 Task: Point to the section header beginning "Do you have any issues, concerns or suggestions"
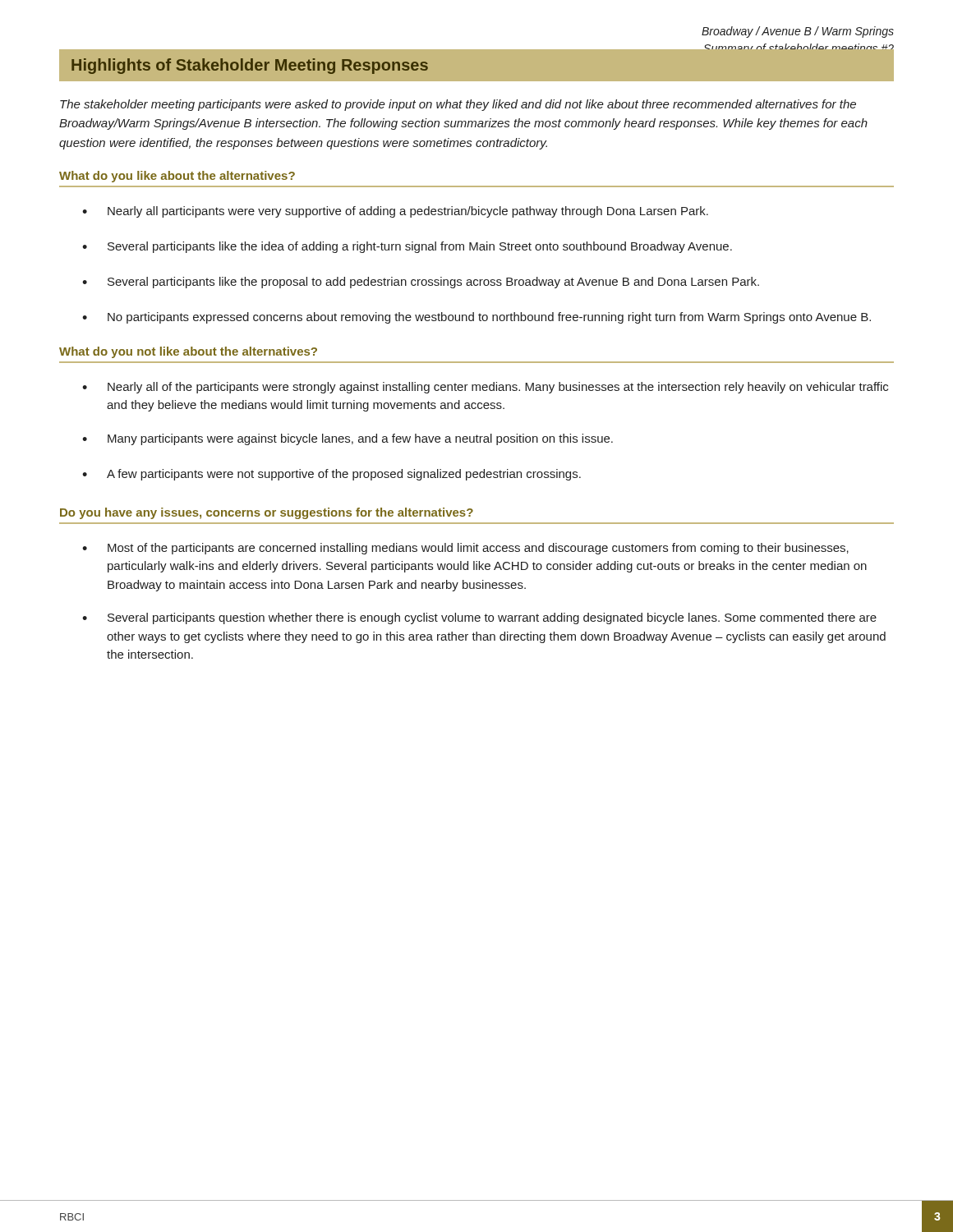(x=266, y=512)
